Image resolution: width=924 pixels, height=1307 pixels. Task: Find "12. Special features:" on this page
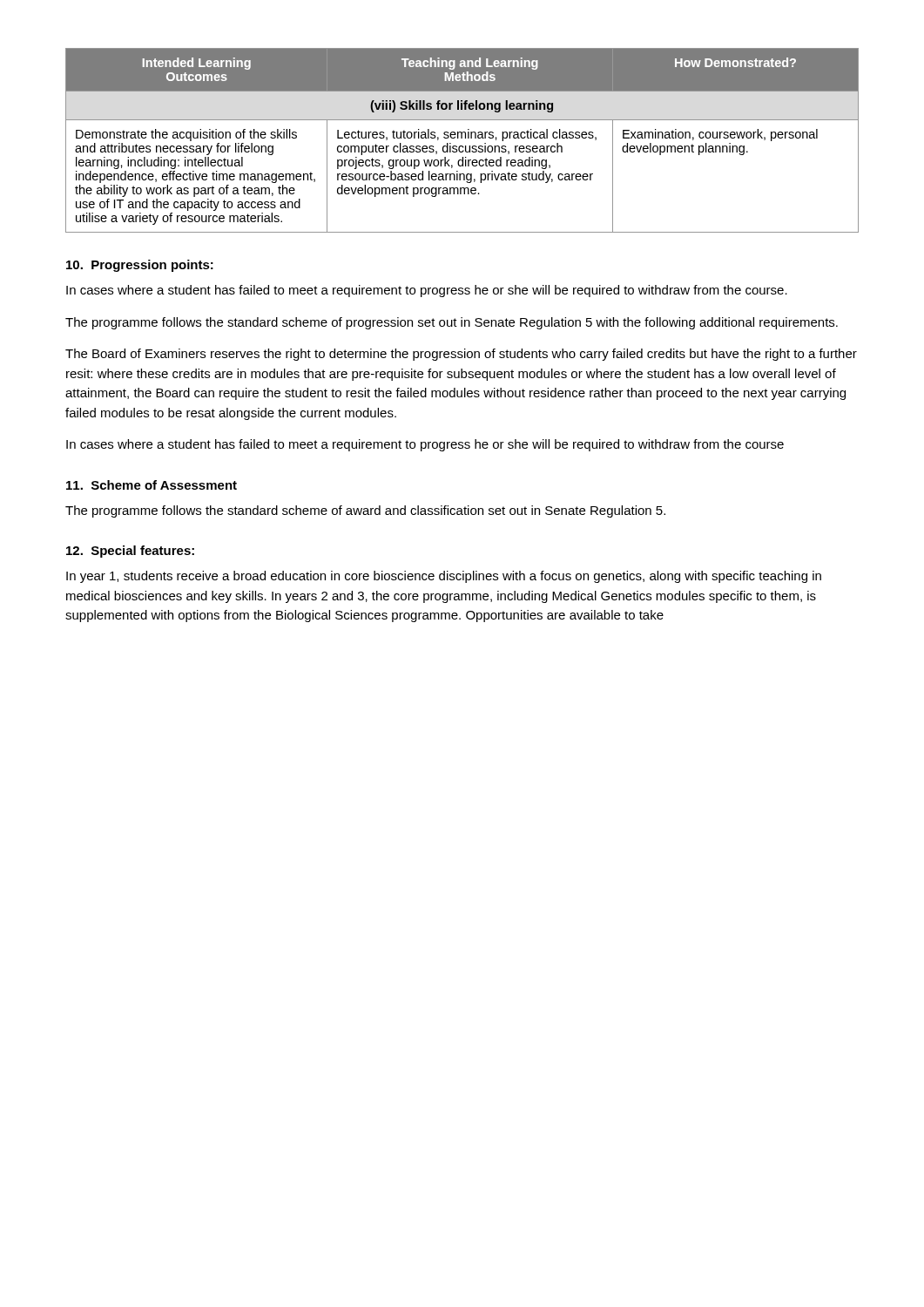click(x=130, y=550)
